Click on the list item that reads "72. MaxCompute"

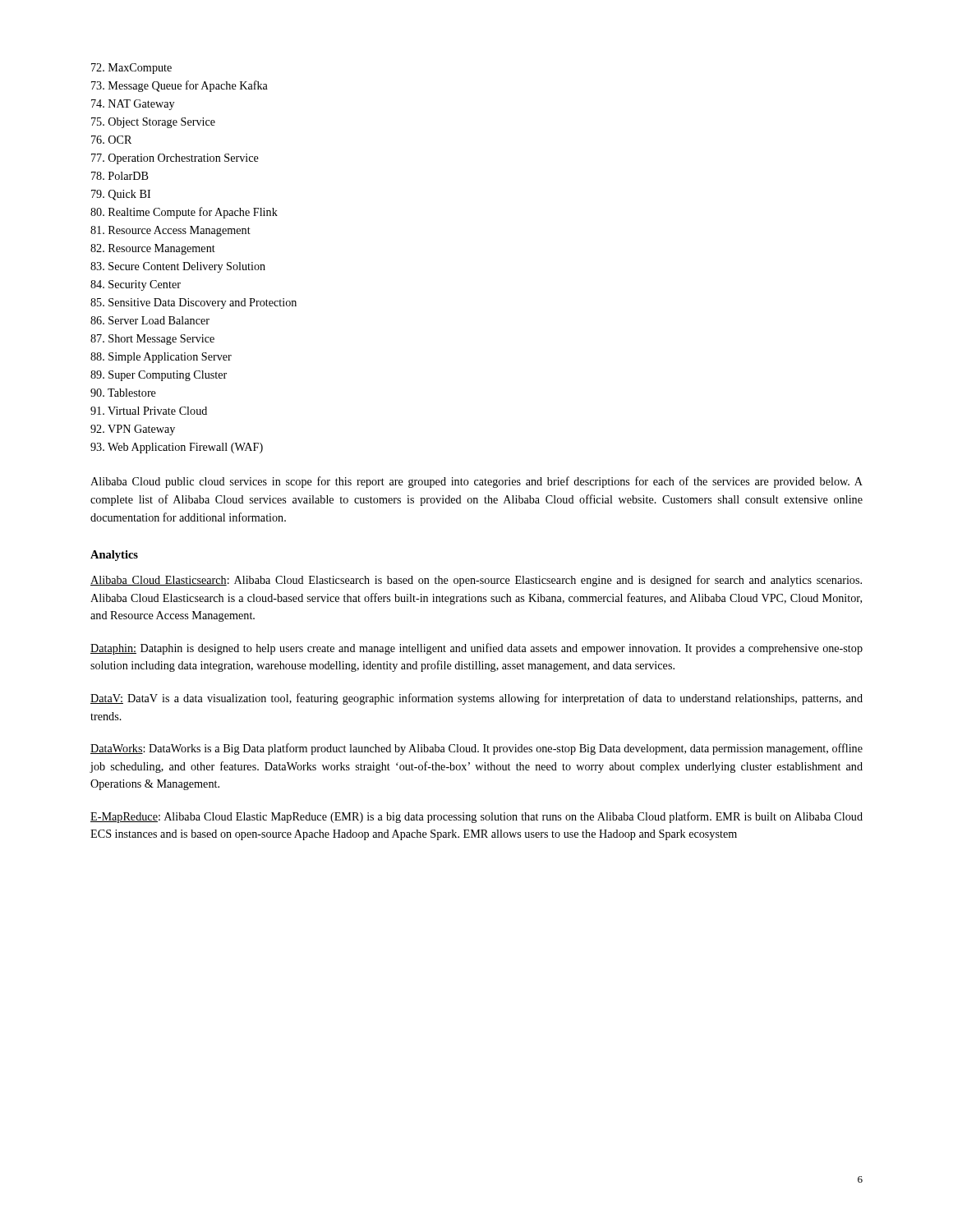click(x=131, y=67)
